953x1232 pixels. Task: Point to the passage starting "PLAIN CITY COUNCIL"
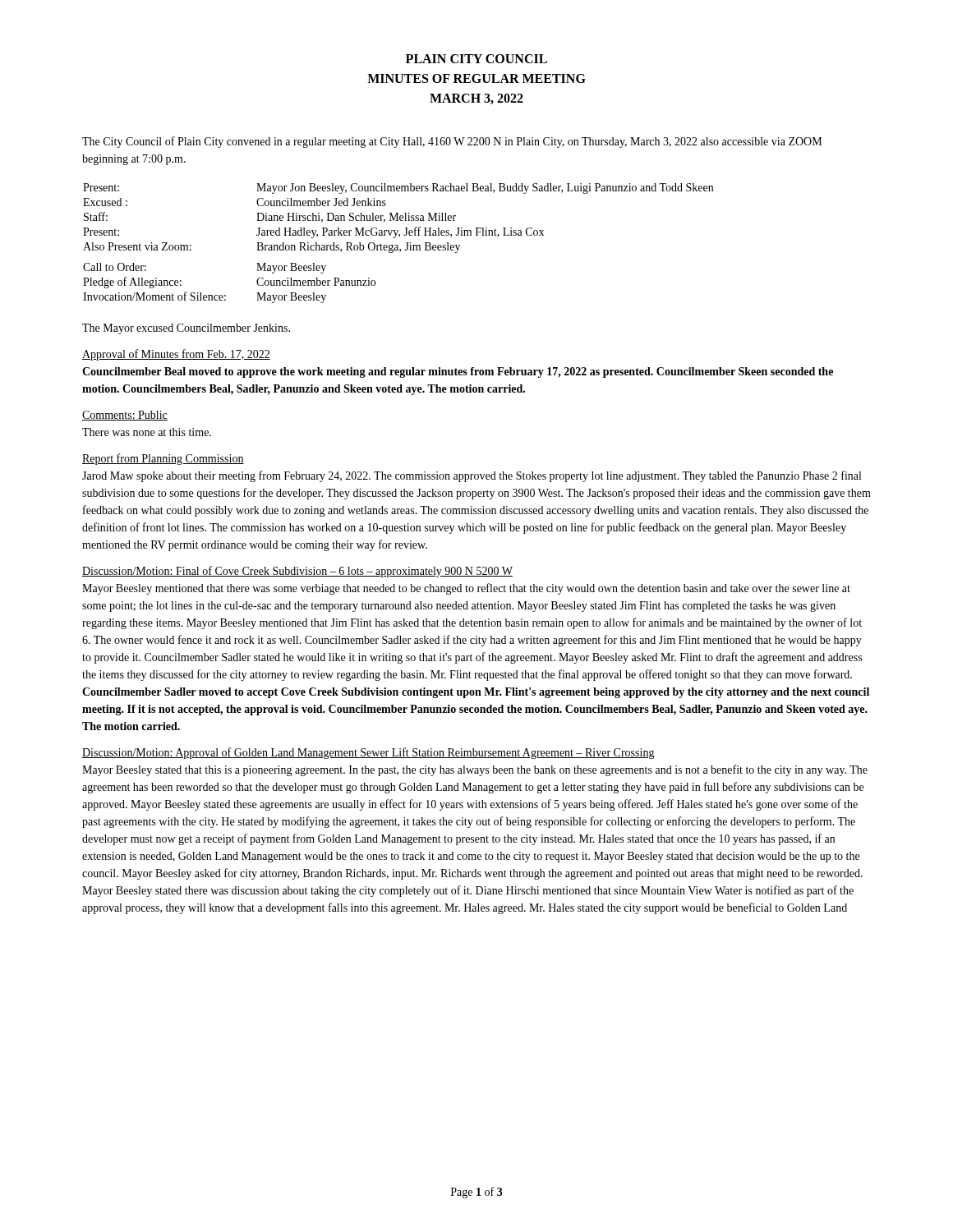click(x=476, y=79)
